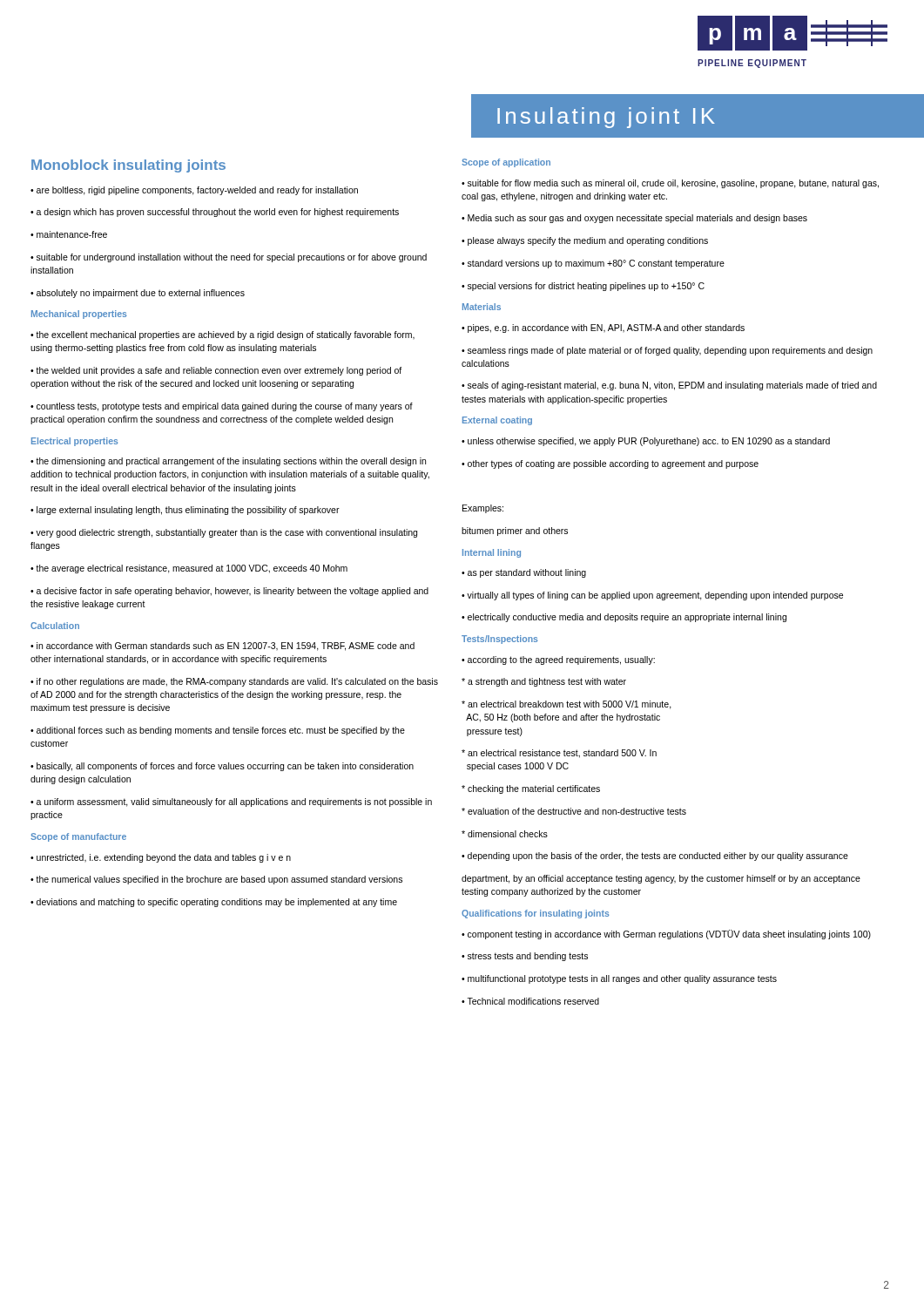Viewport: 924px width, 1307px height.
Task: Locate the block of text that opens with "• the dimensioning and practical arrangement of the"
Action: click(234, 533)
